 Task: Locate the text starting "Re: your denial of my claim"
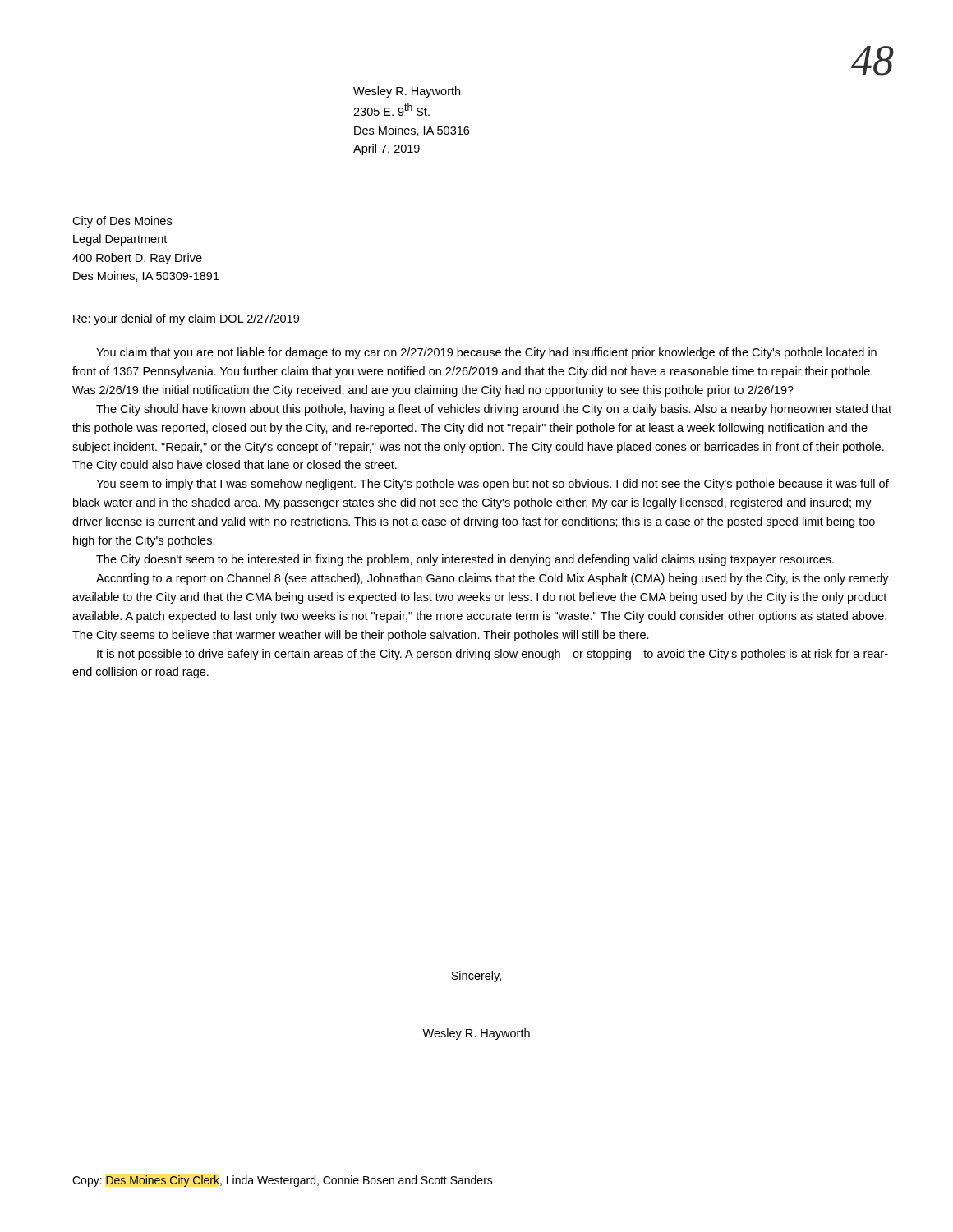(186, 319)
